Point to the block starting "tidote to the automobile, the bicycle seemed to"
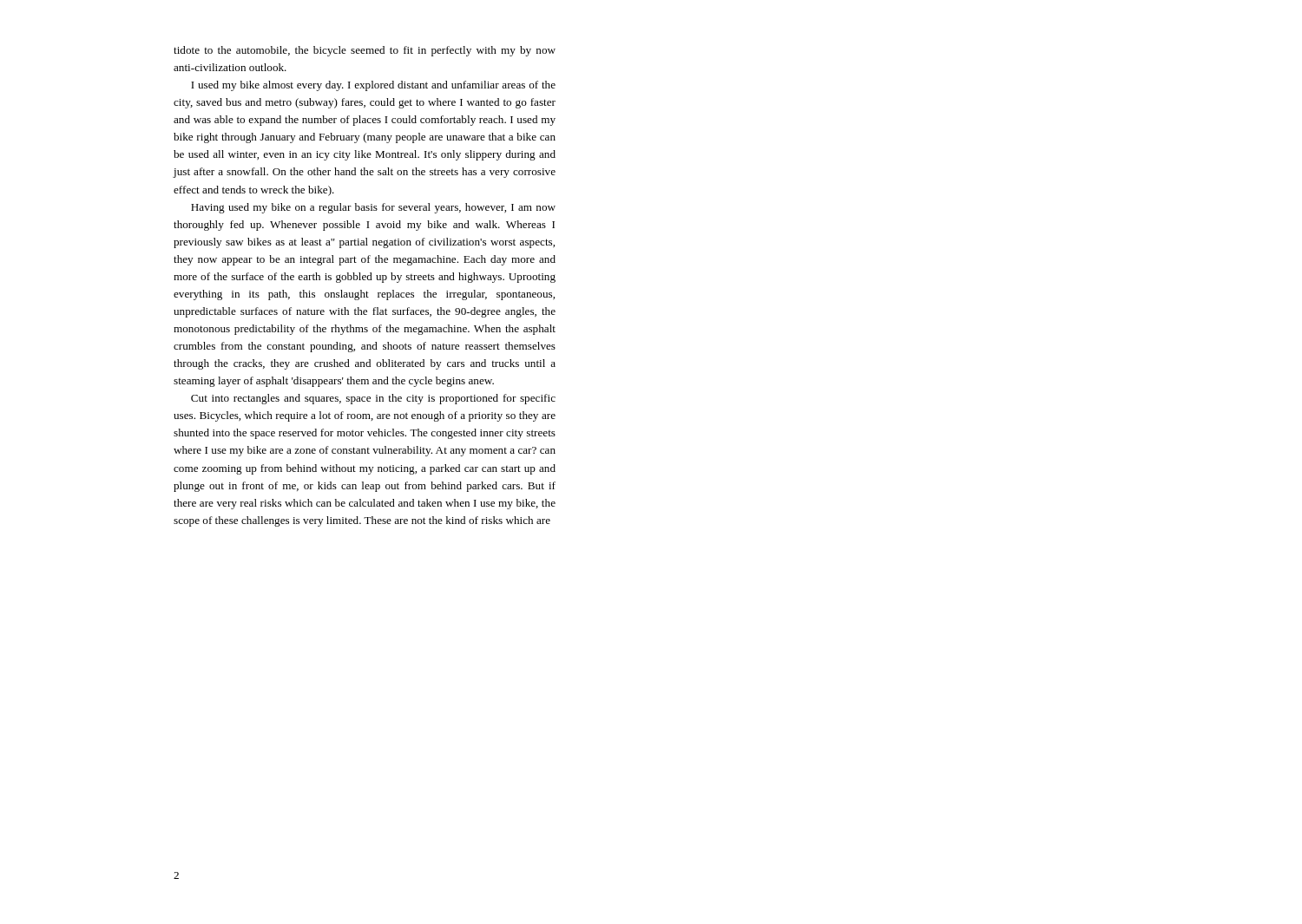The height and width of the screenshot is (924, 1302). tap(365, 285)
